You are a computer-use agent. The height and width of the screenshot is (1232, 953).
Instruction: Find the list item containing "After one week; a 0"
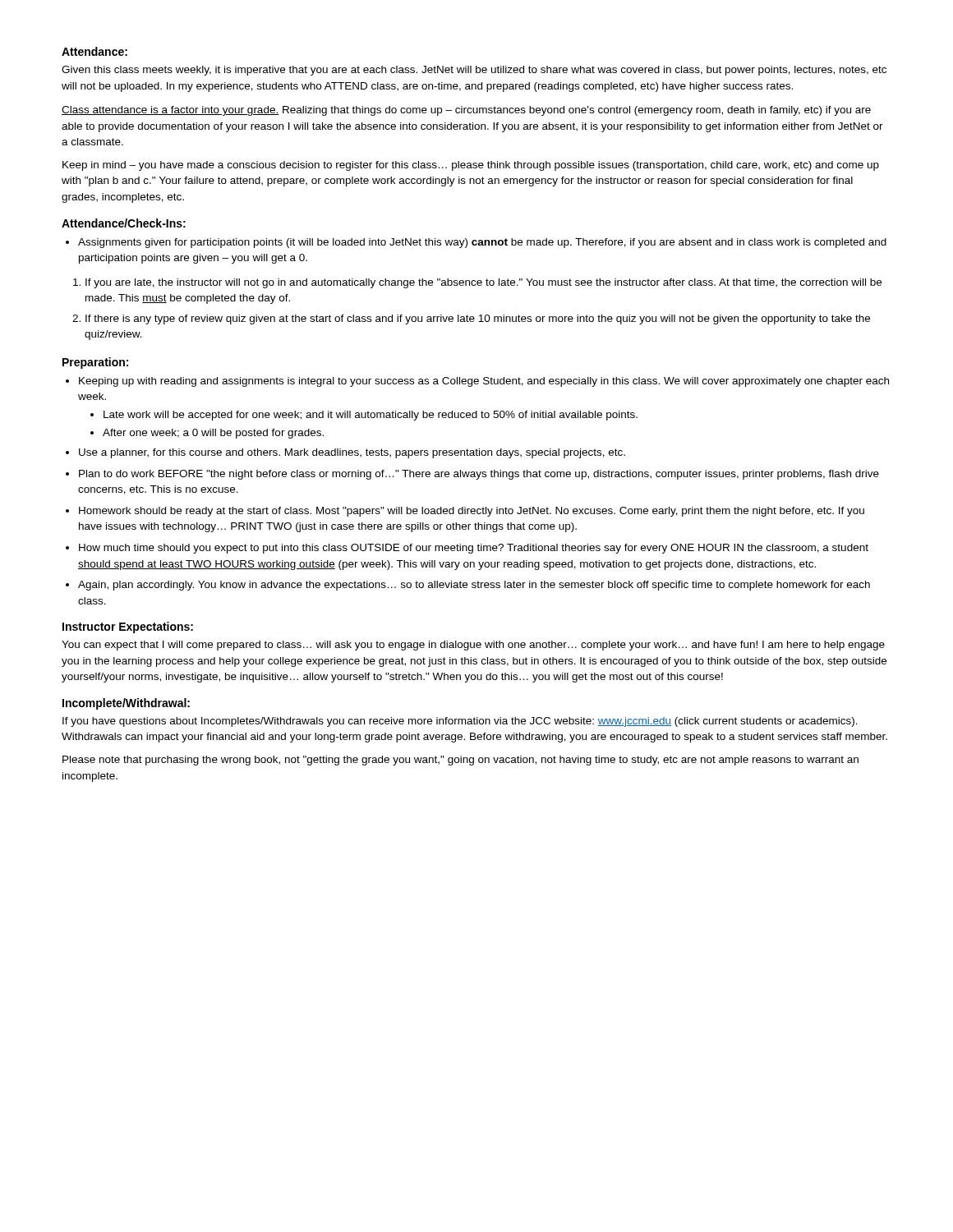214,432
